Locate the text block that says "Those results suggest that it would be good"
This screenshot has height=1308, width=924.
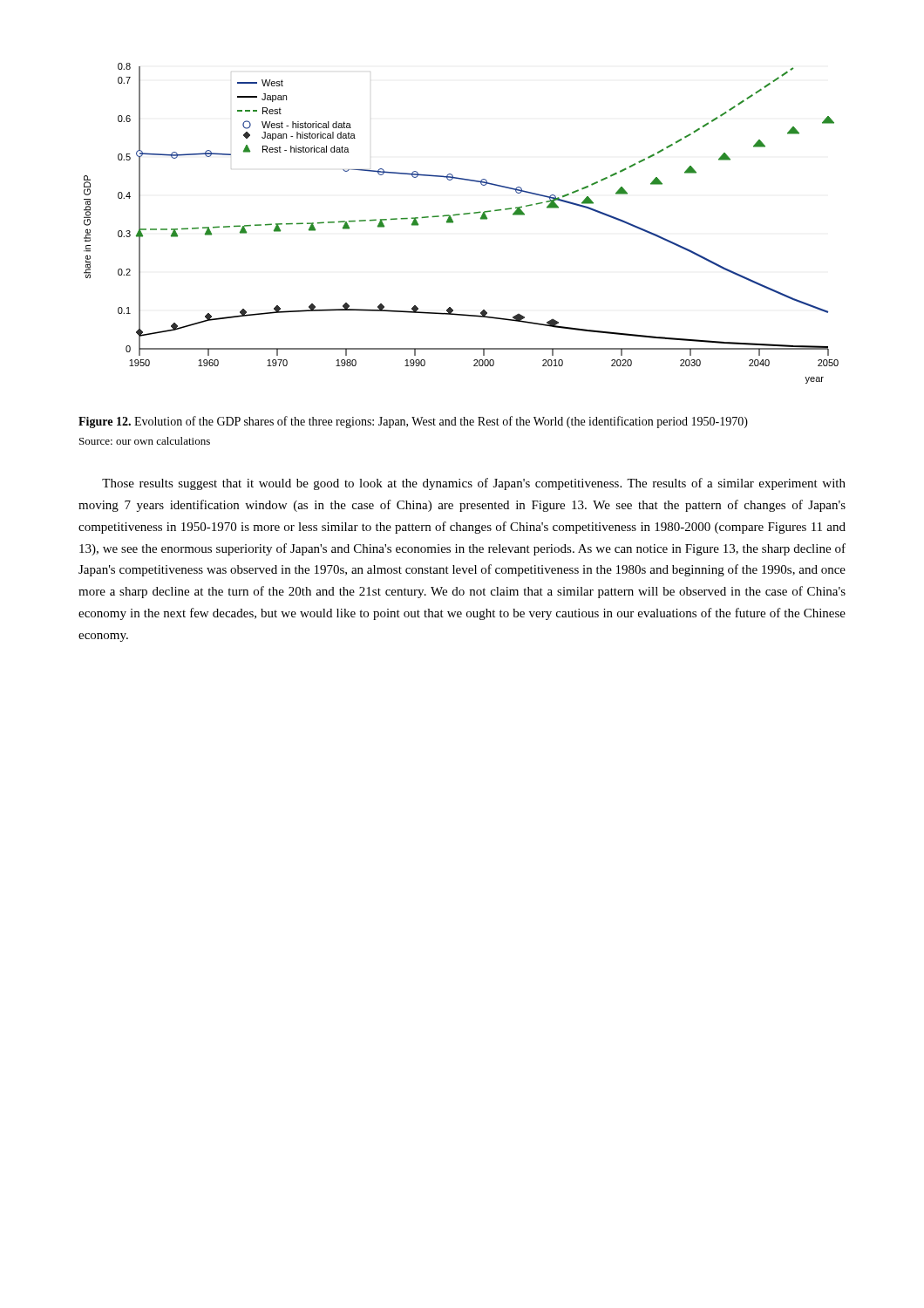pyautogui.click(x=462, y=559)
